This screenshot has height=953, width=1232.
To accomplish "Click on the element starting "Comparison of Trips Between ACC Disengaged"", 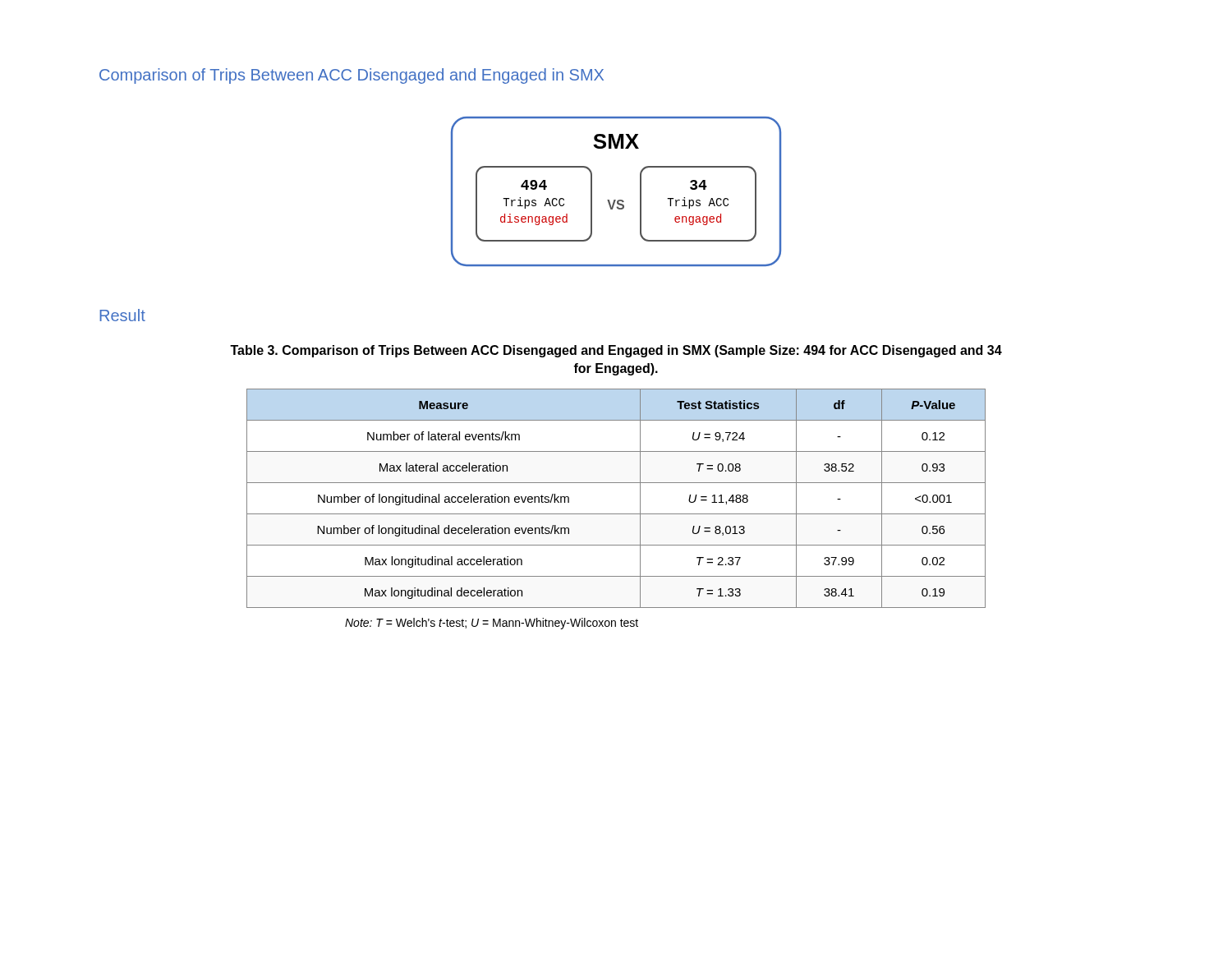I will tap(351, 75).
